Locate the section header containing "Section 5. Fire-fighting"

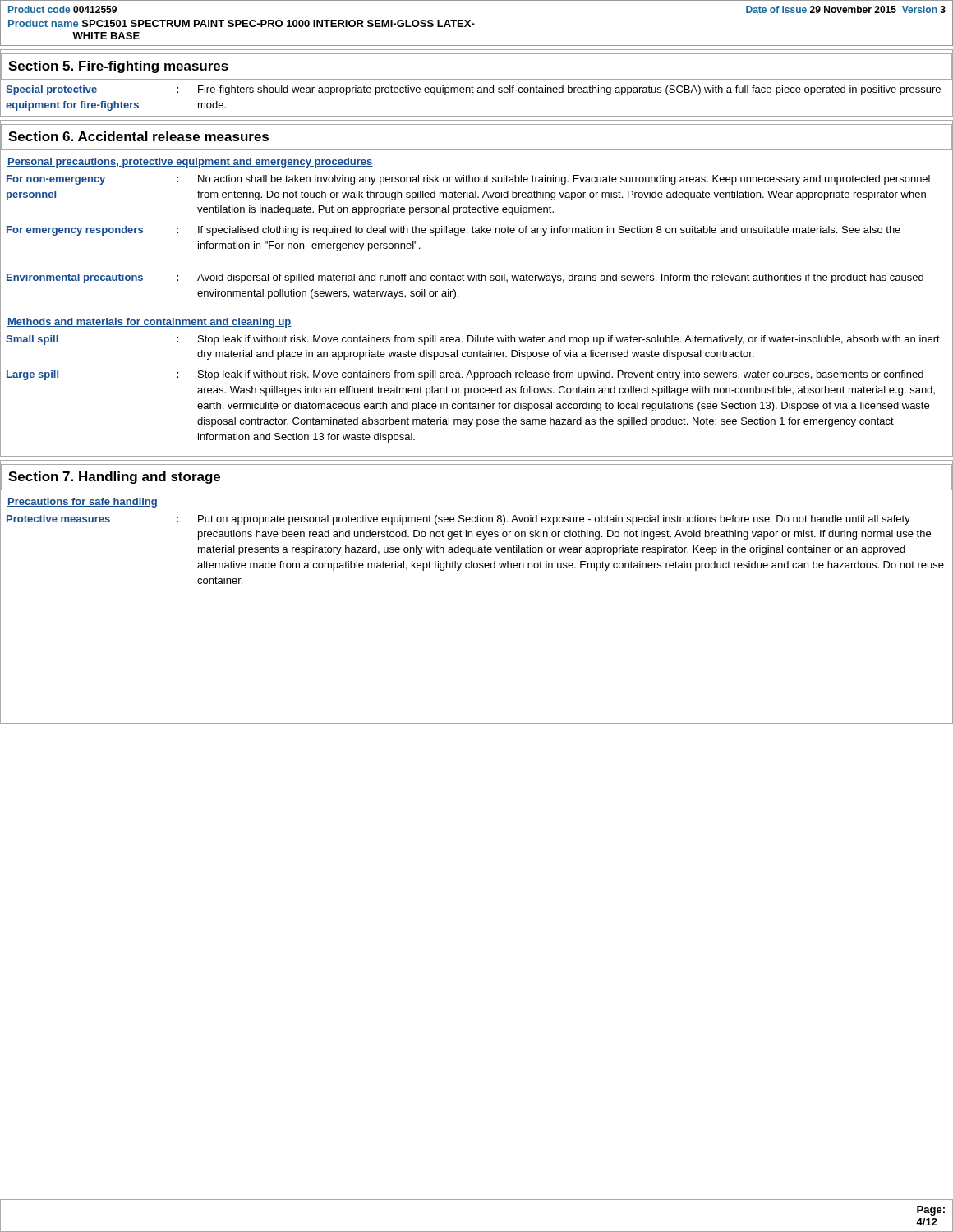pyautogui.click(x=476, y=67)
